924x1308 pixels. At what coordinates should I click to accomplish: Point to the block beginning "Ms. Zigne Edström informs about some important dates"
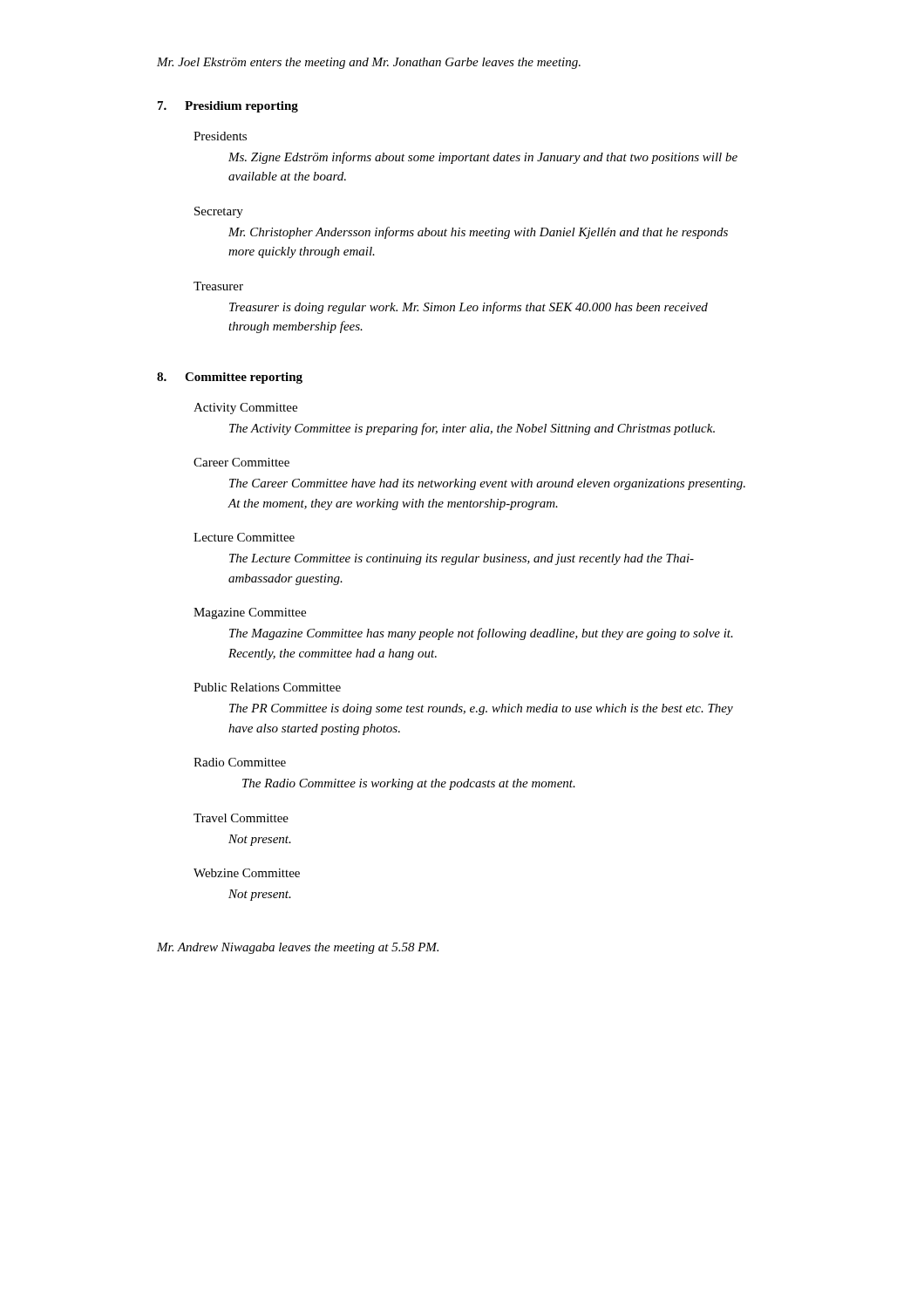coord(483,166)
